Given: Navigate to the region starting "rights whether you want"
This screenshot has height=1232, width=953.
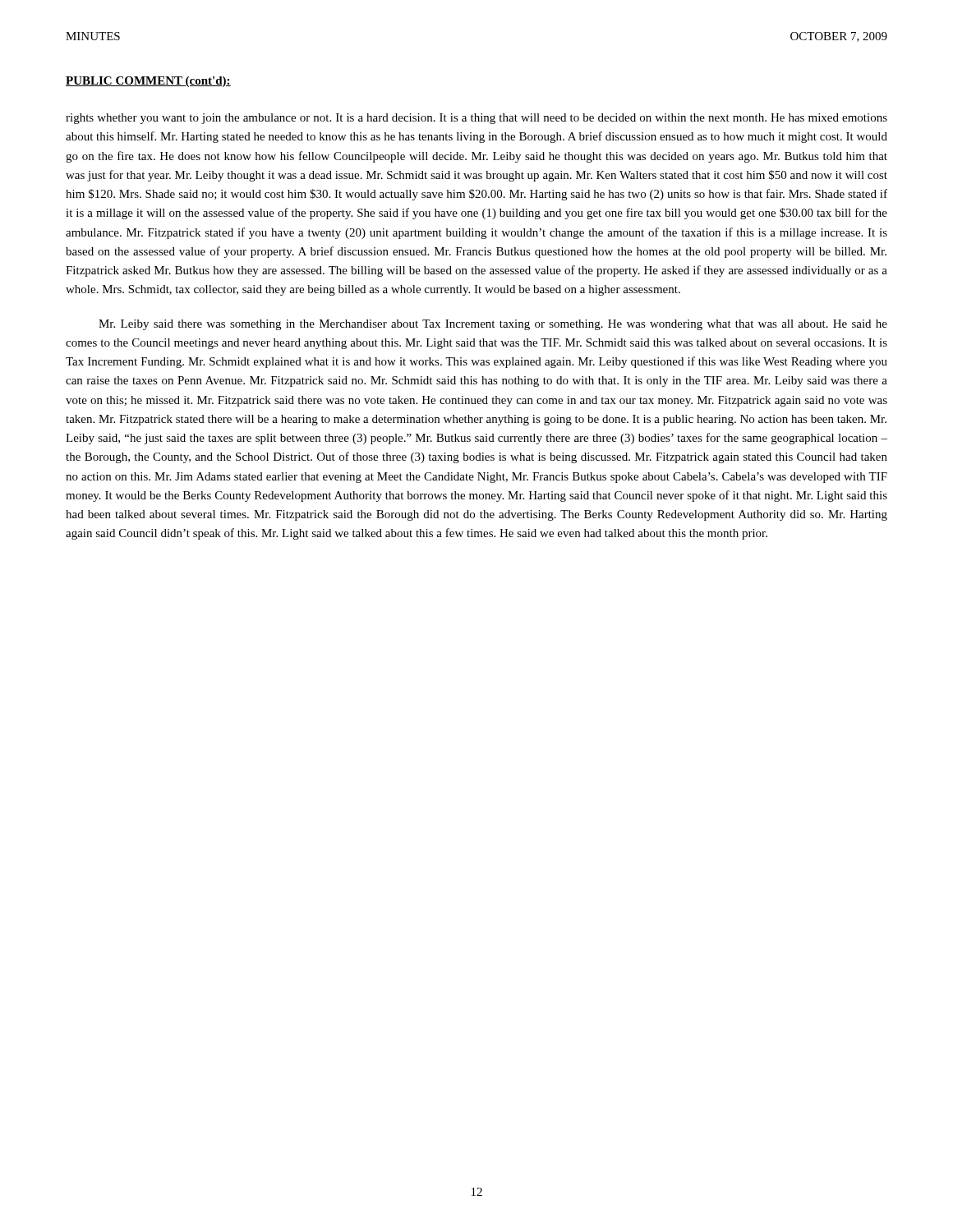Looking at the screenshot, I should (x=476, y=326).
